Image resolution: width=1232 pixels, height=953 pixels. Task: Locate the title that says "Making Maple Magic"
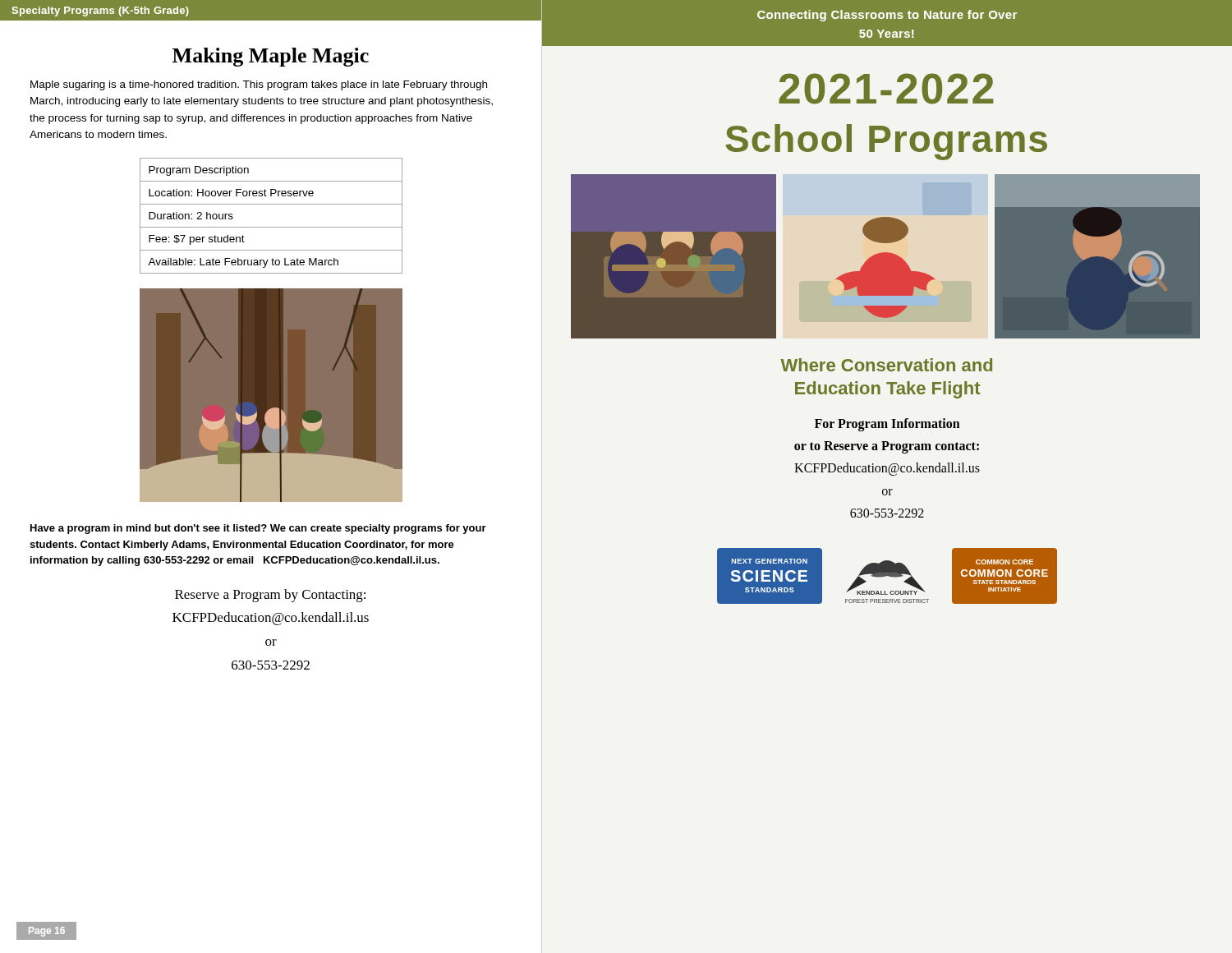pos(271,55)
